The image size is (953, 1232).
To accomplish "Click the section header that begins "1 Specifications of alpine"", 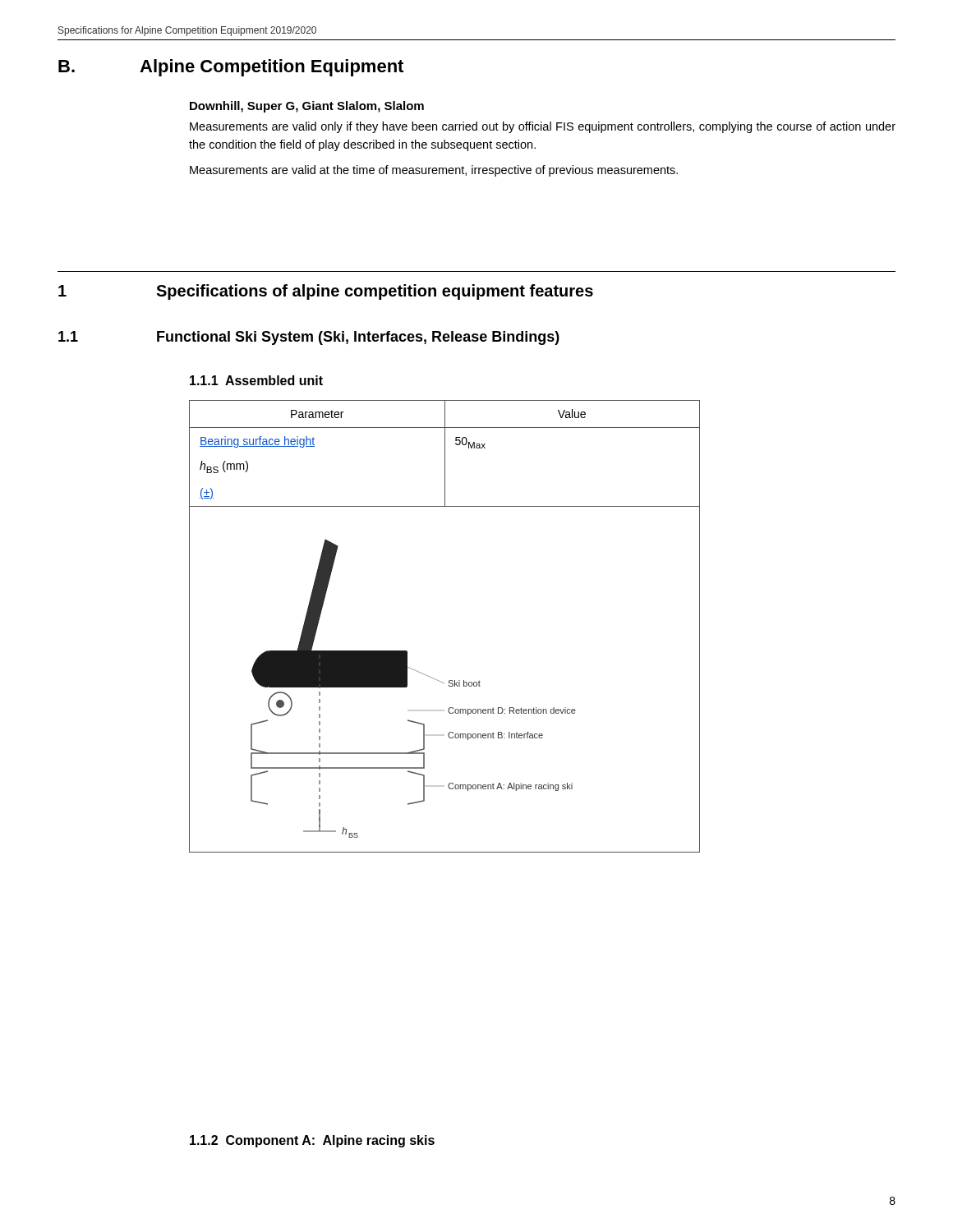I will point(325,291).
